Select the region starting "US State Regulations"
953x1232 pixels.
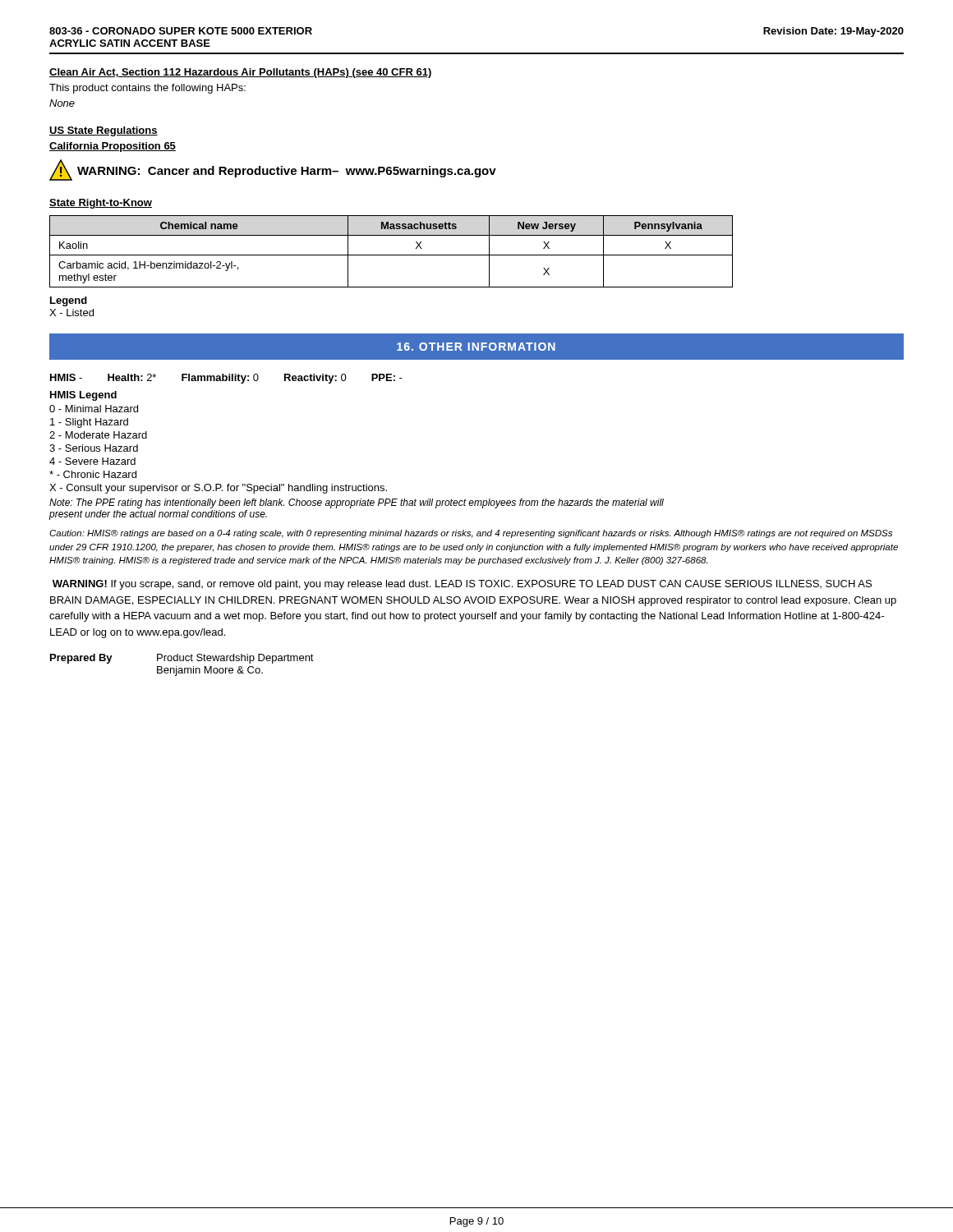(x=103, y=130)
